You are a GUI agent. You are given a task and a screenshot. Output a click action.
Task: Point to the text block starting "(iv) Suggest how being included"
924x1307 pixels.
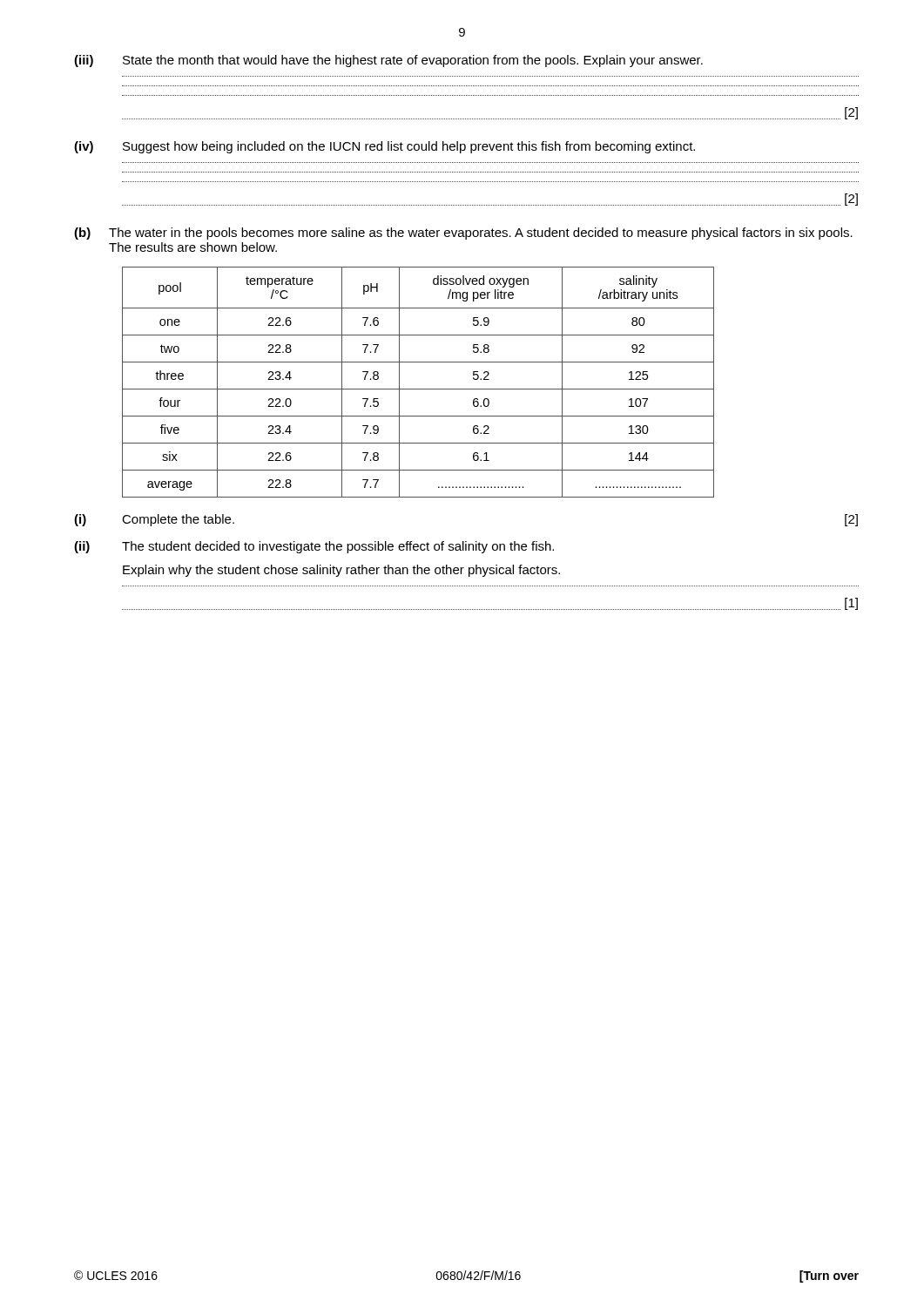pyautogui.click(x=466, y=172)
